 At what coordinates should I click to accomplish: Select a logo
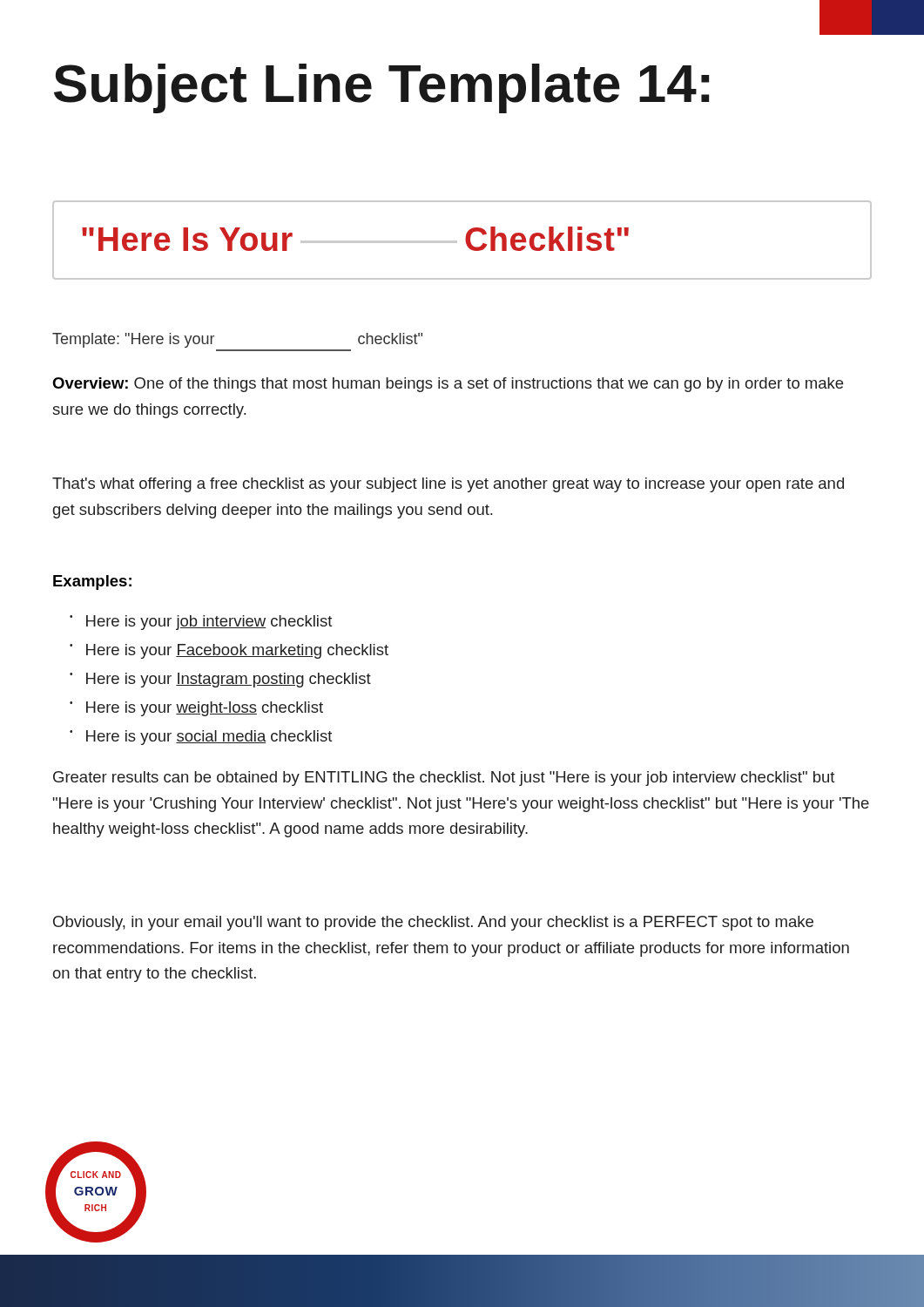96,1194
